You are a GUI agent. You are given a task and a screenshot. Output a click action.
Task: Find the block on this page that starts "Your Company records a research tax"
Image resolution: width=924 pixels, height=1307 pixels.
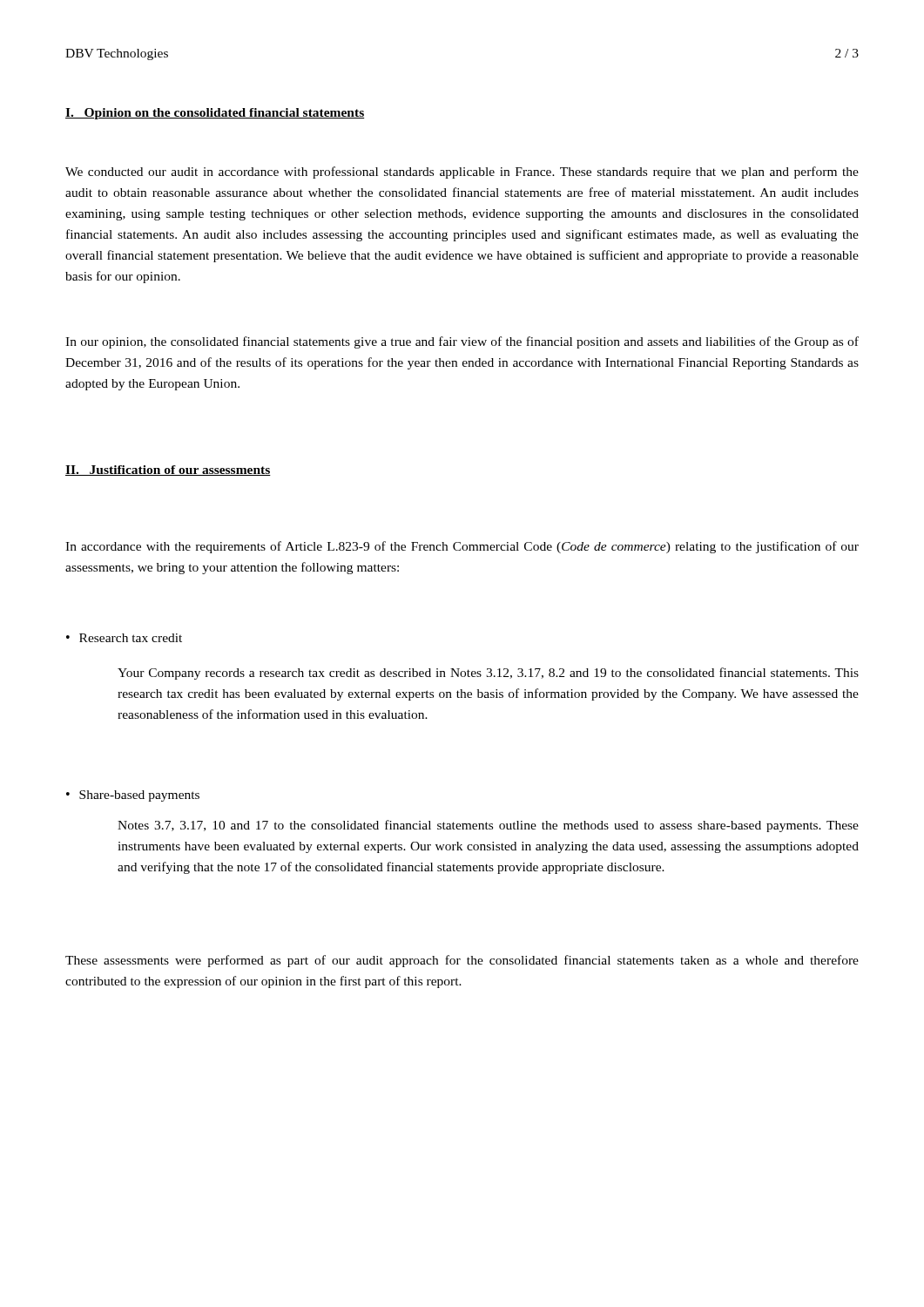488,693
